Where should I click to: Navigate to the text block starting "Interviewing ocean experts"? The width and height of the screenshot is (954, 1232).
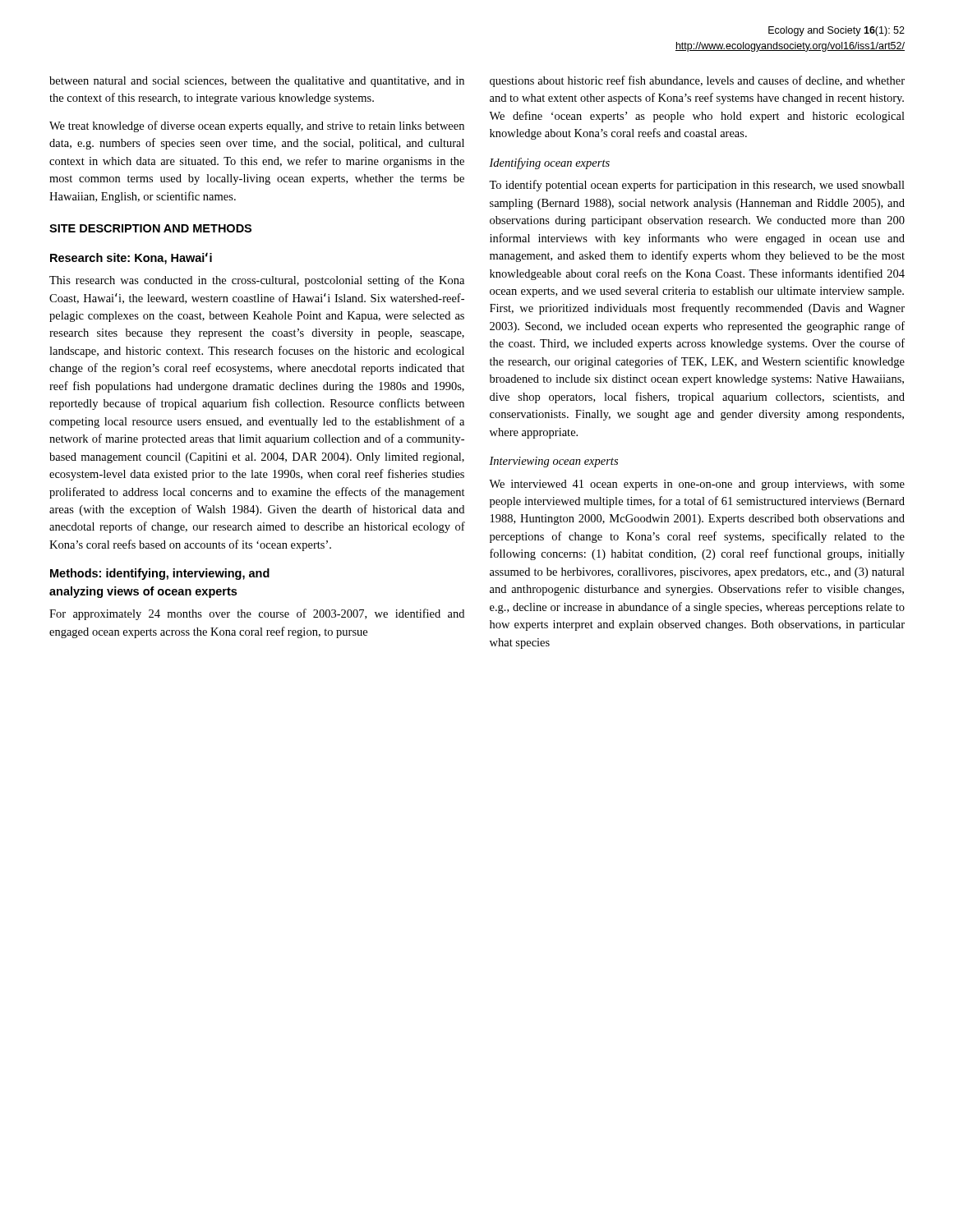(554, 461)
